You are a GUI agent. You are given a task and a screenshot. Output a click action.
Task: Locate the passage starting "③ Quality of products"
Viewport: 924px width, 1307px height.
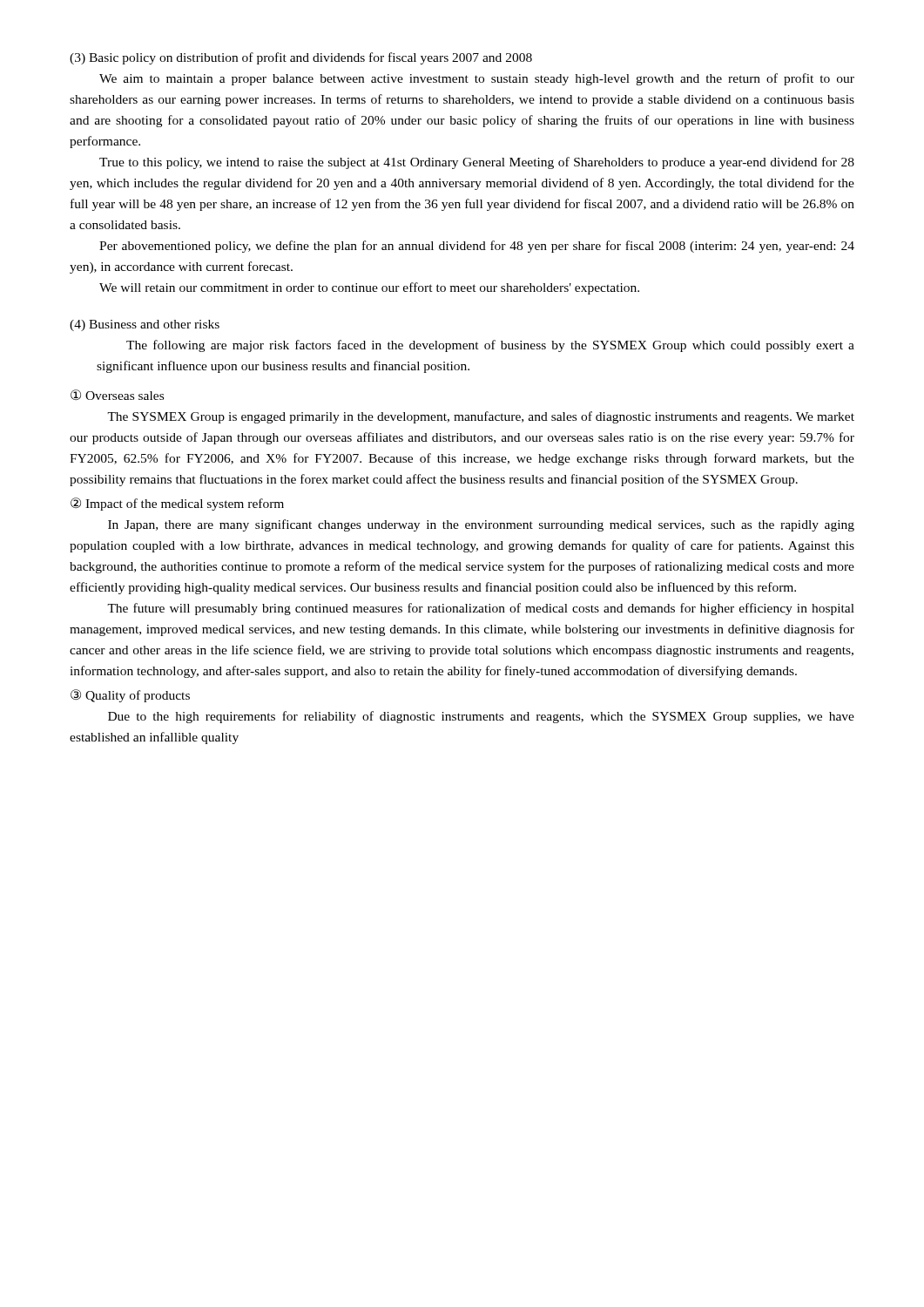[130, 696]
